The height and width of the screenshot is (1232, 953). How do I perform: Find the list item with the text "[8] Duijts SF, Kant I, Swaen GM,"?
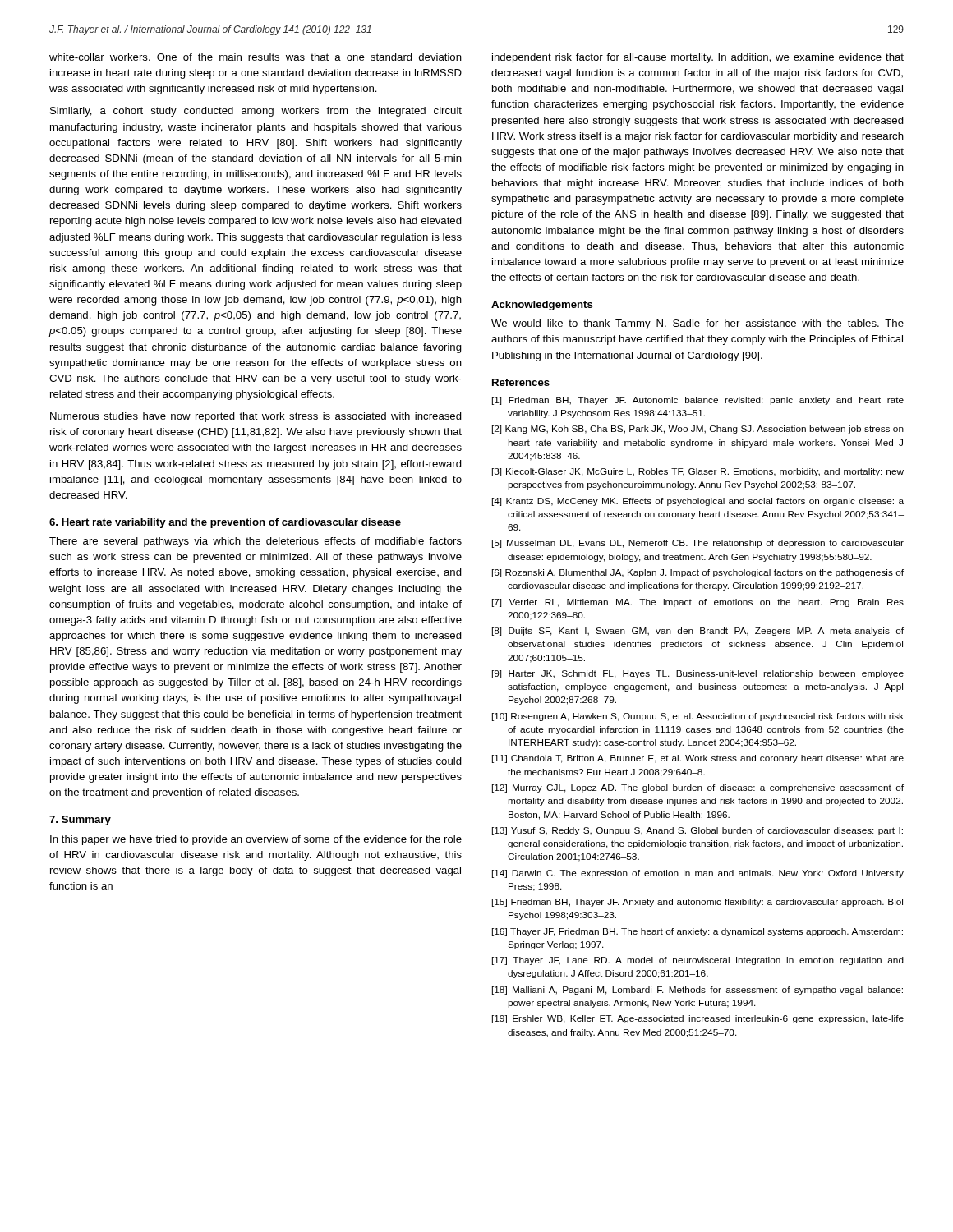(698, 644)
